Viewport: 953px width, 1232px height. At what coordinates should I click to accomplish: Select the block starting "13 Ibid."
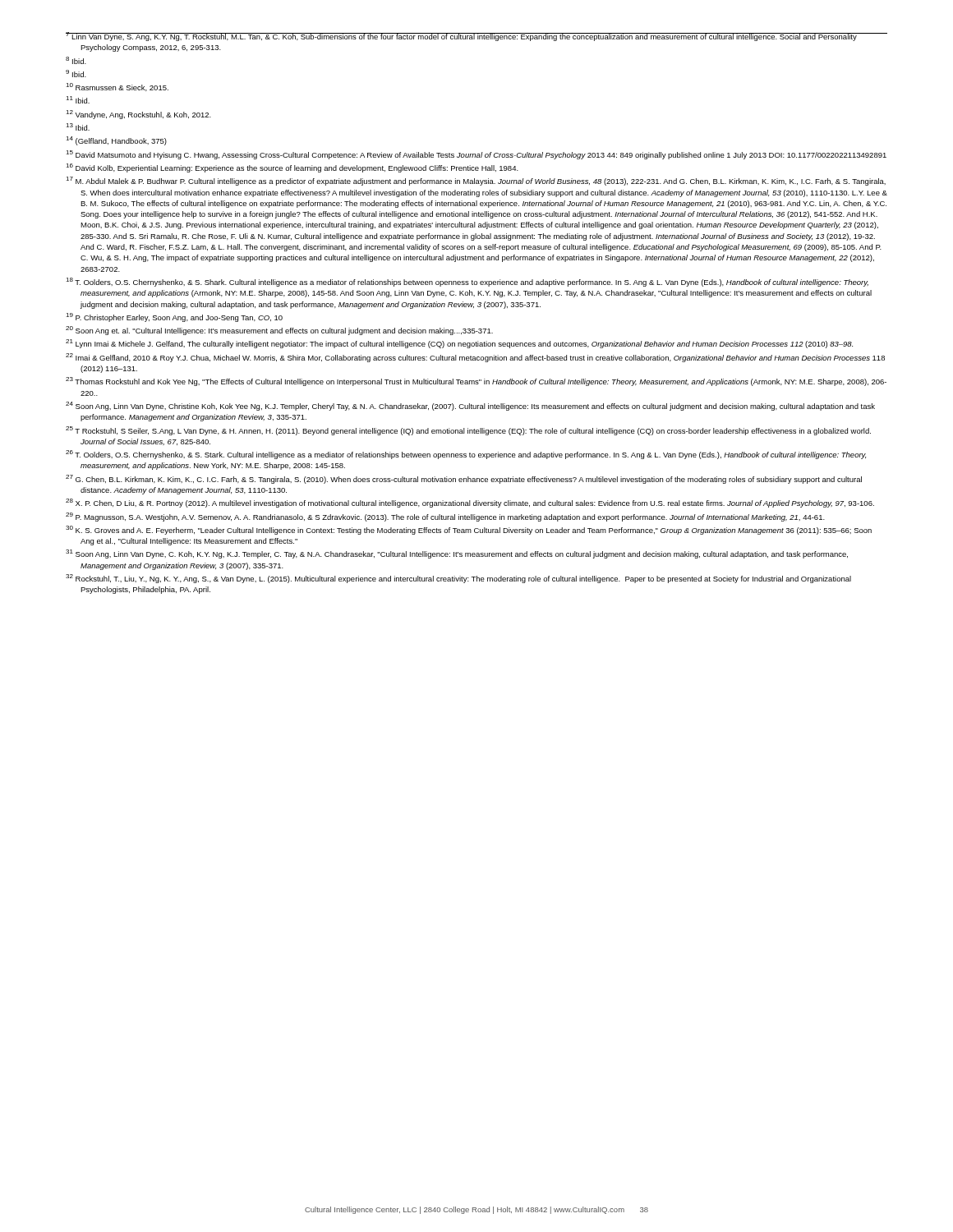[78, 127]
